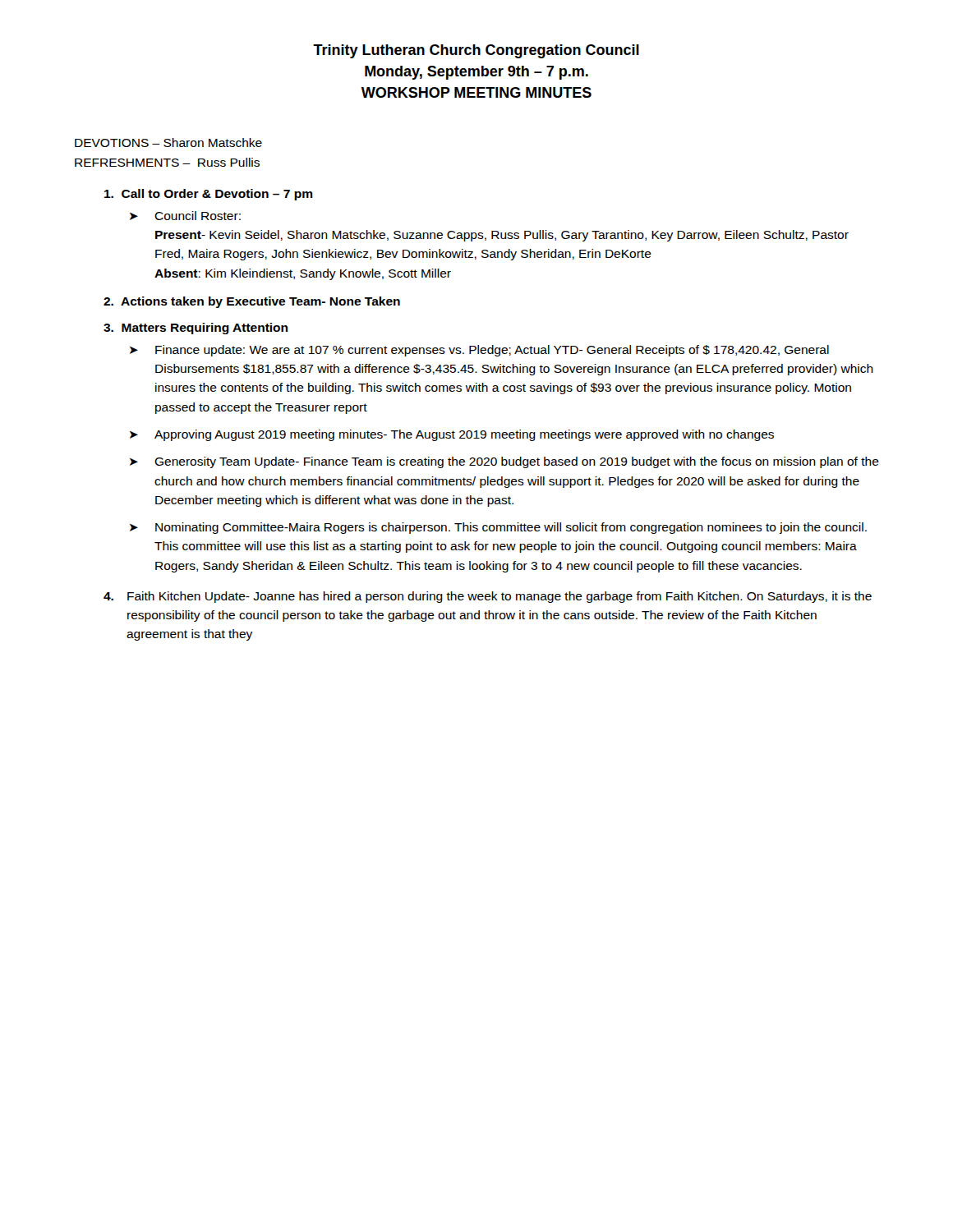Image resolution: width=953 pixels, height=1232 pixels.
Task: Click the passage that begins "➤ Generosity Team Update- Finance Team is"
Action: pyautogui.click(x=504, y=481)
